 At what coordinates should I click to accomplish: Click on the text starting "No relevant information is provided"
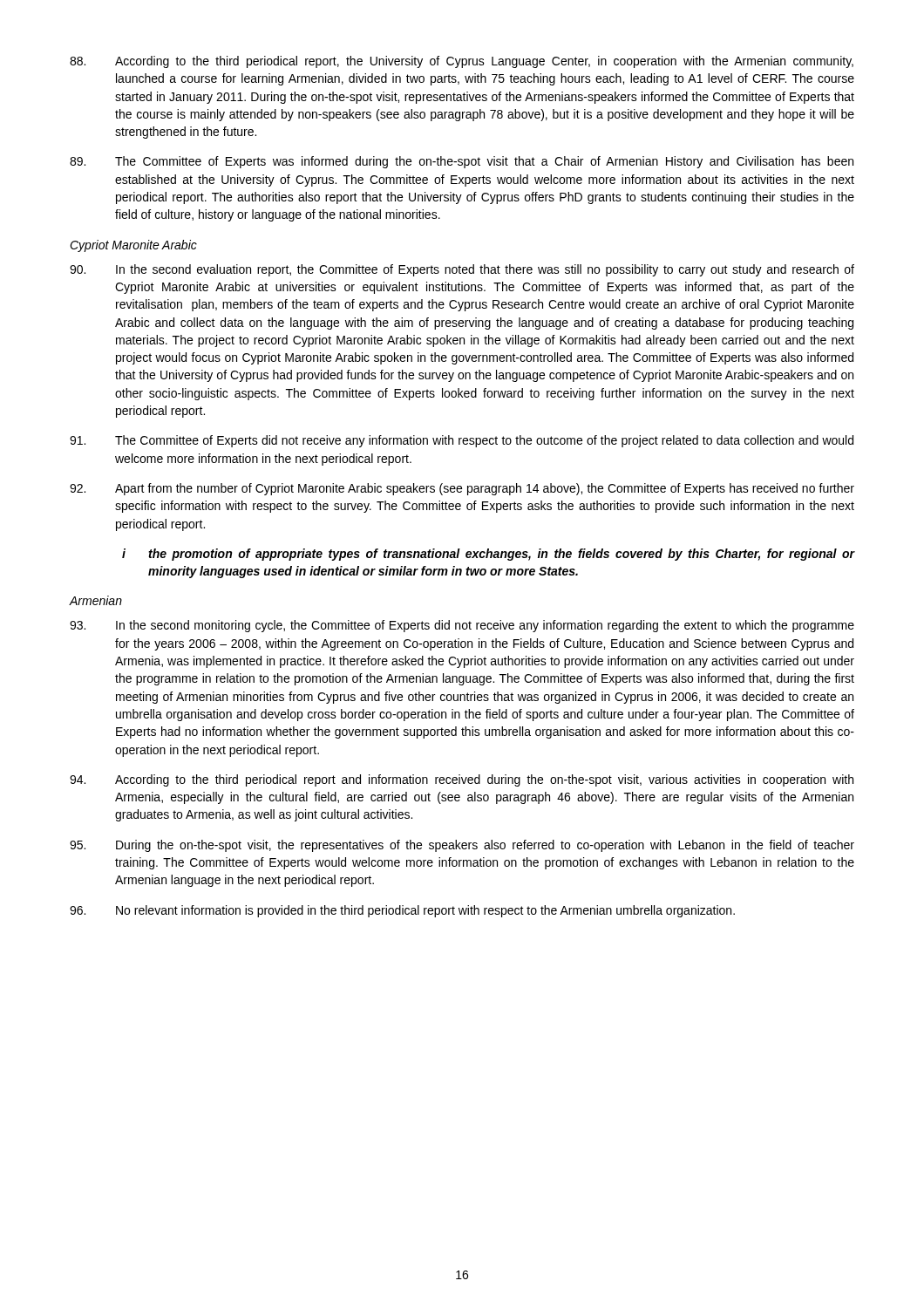pos(462,910)
